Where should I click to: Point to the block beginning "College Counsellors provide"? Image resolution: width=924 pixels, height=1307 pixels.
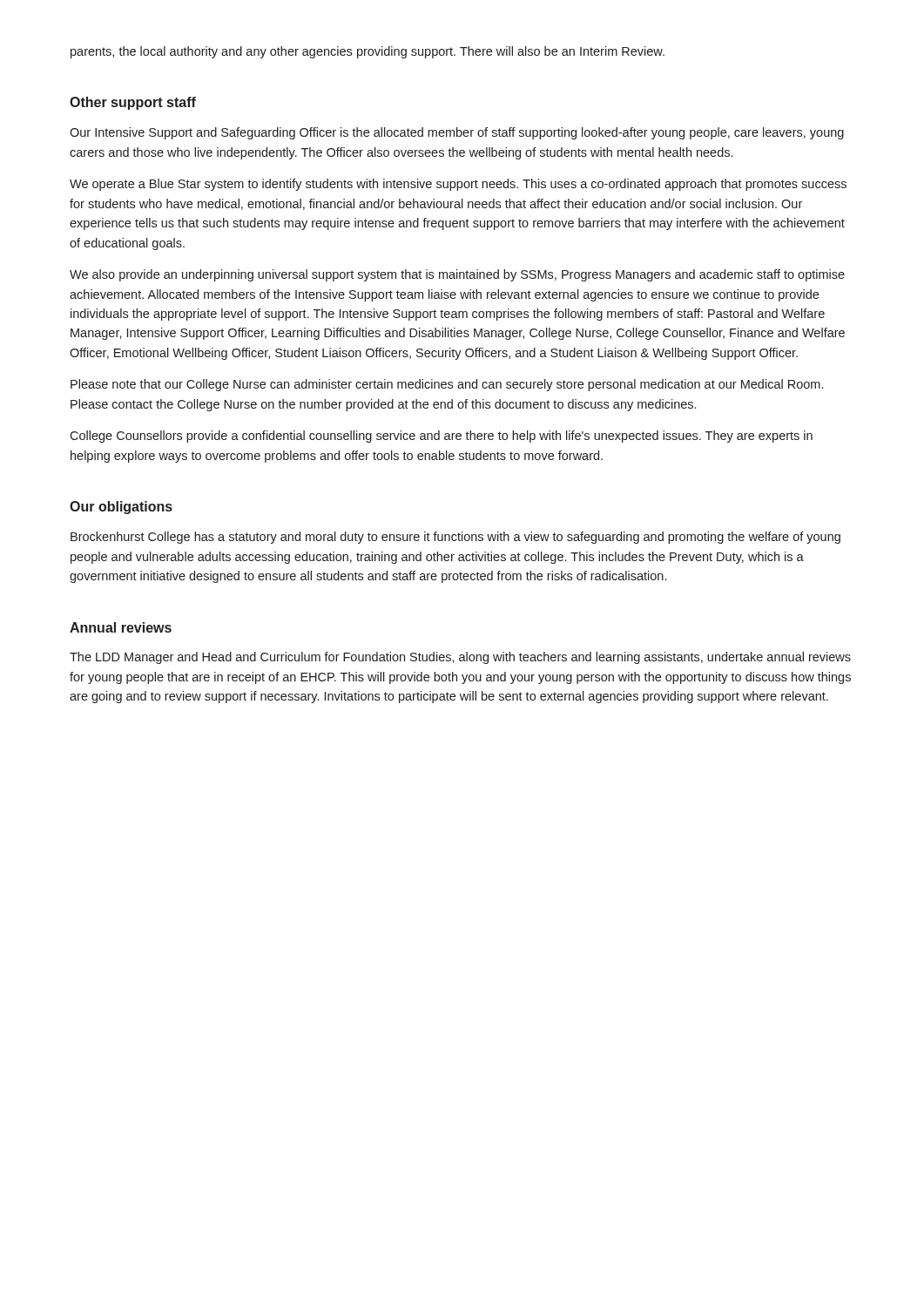pyautogui.click(x=462, y=446)
